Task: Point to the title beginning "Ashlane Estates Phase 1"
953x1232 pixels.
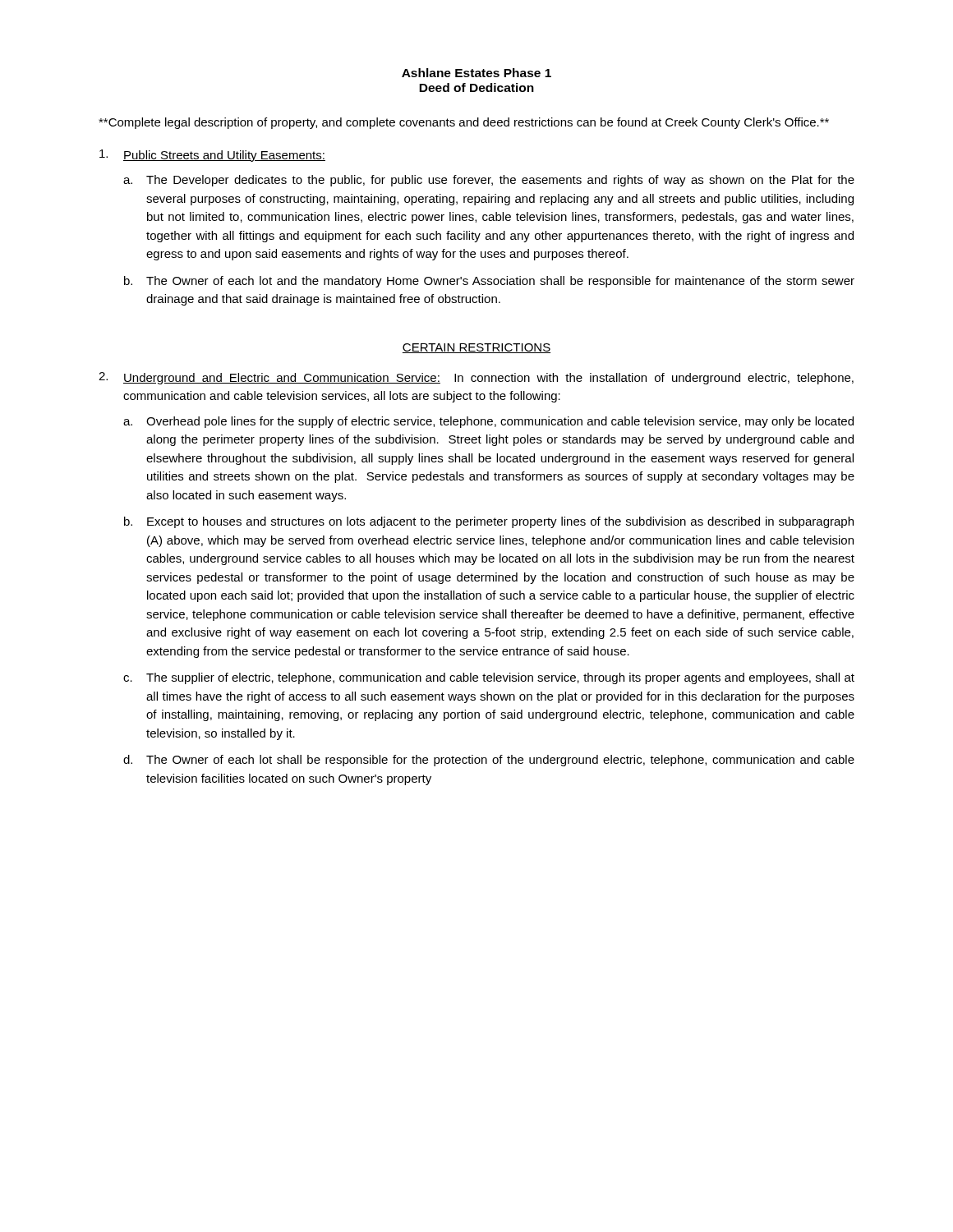Action: coord(476,80)
